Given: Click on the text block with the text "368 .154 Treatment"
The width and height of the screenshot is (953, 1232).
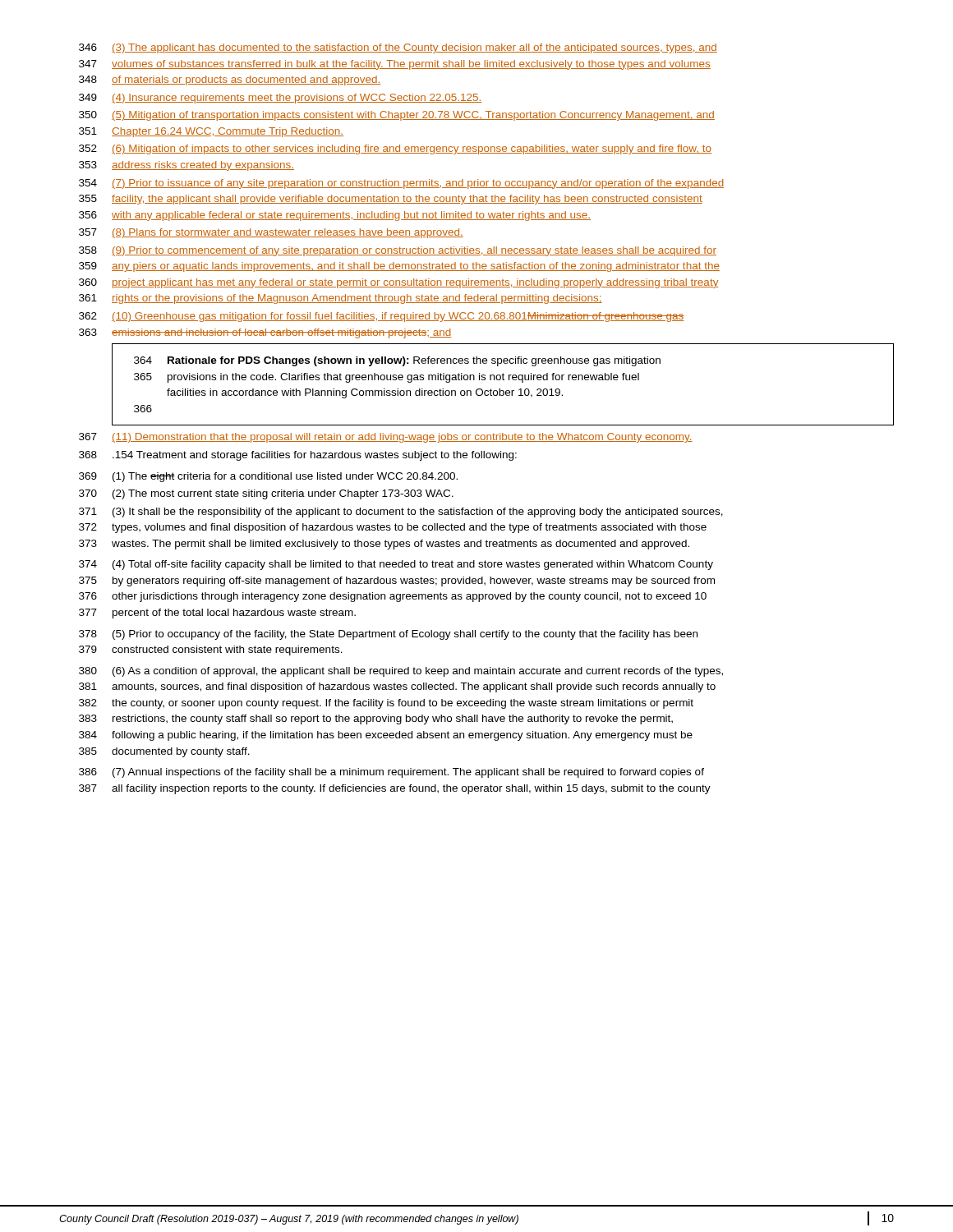Looking at the screenshot, I should pyautogui.click(x=476, y=455).
